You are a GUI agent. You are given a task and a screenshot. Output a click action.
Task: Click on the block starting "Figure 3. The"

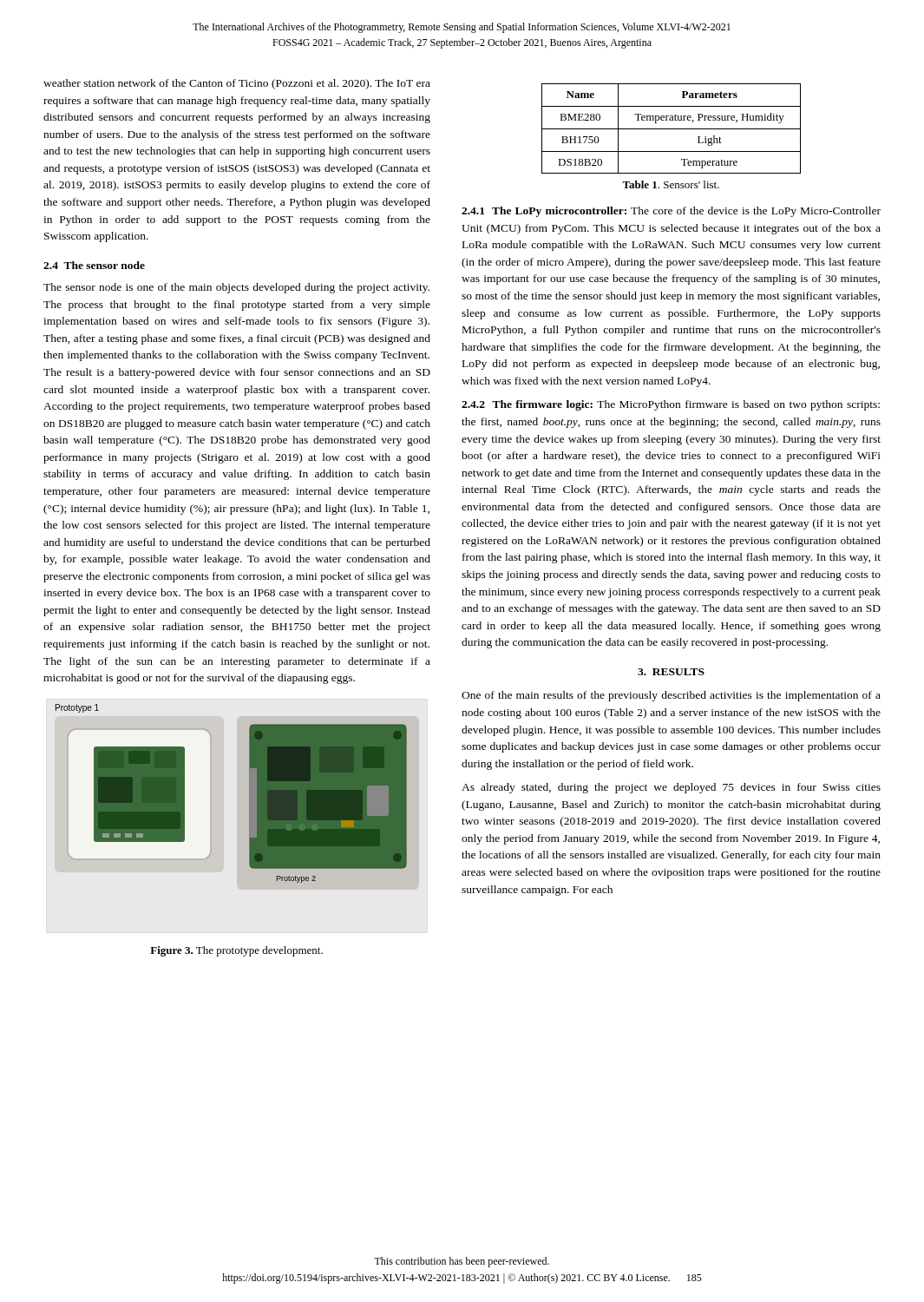point(237,950)
